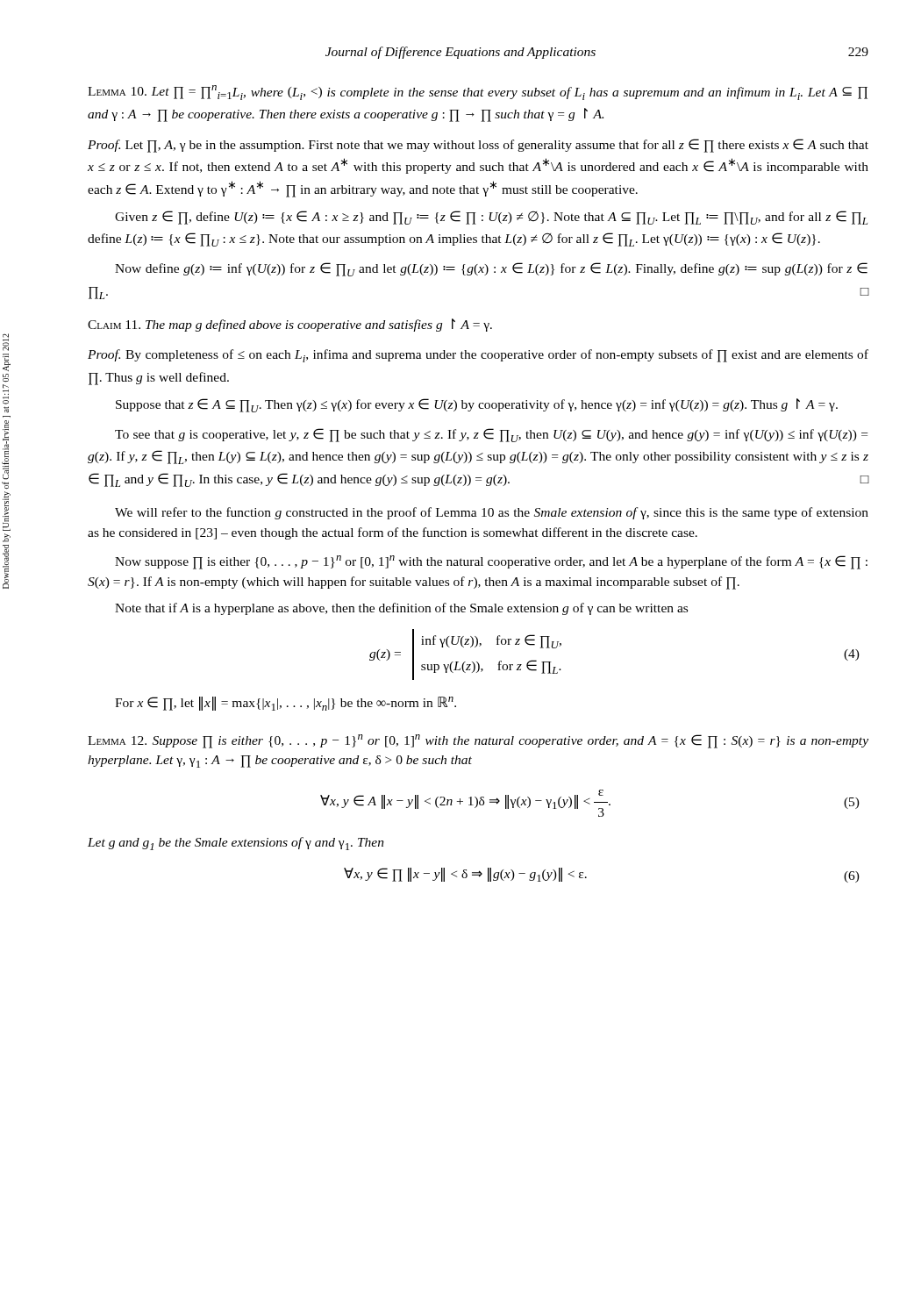Image resolution: width=921 pixels, height=1316 pixels.
Task: Locate the formula that opens with "∀x, y ∈ A ‖x − y‖ <"
Action: tap(474, 802)
